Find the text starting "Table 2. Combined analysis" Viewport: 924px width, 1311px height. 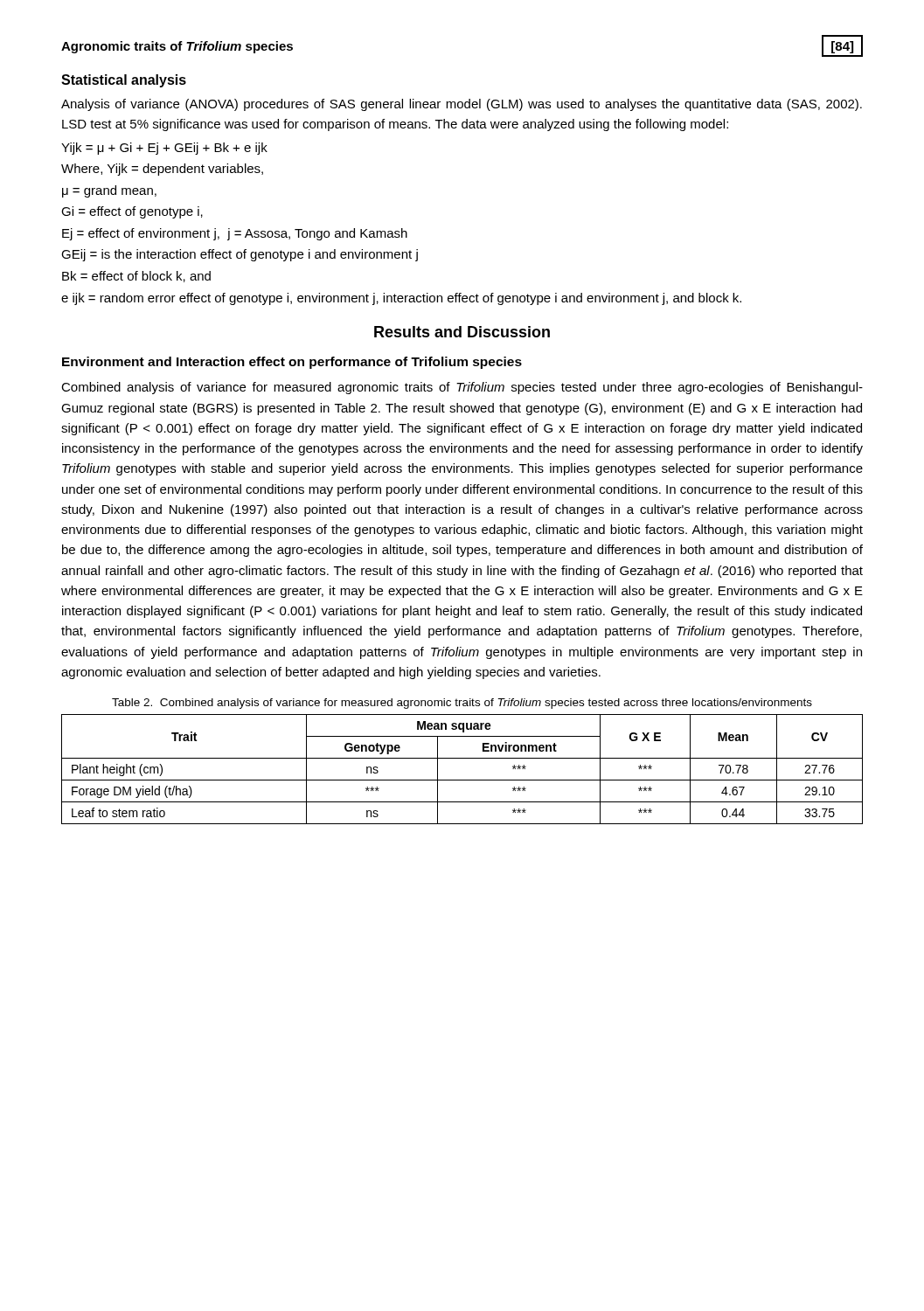(462, 702)
